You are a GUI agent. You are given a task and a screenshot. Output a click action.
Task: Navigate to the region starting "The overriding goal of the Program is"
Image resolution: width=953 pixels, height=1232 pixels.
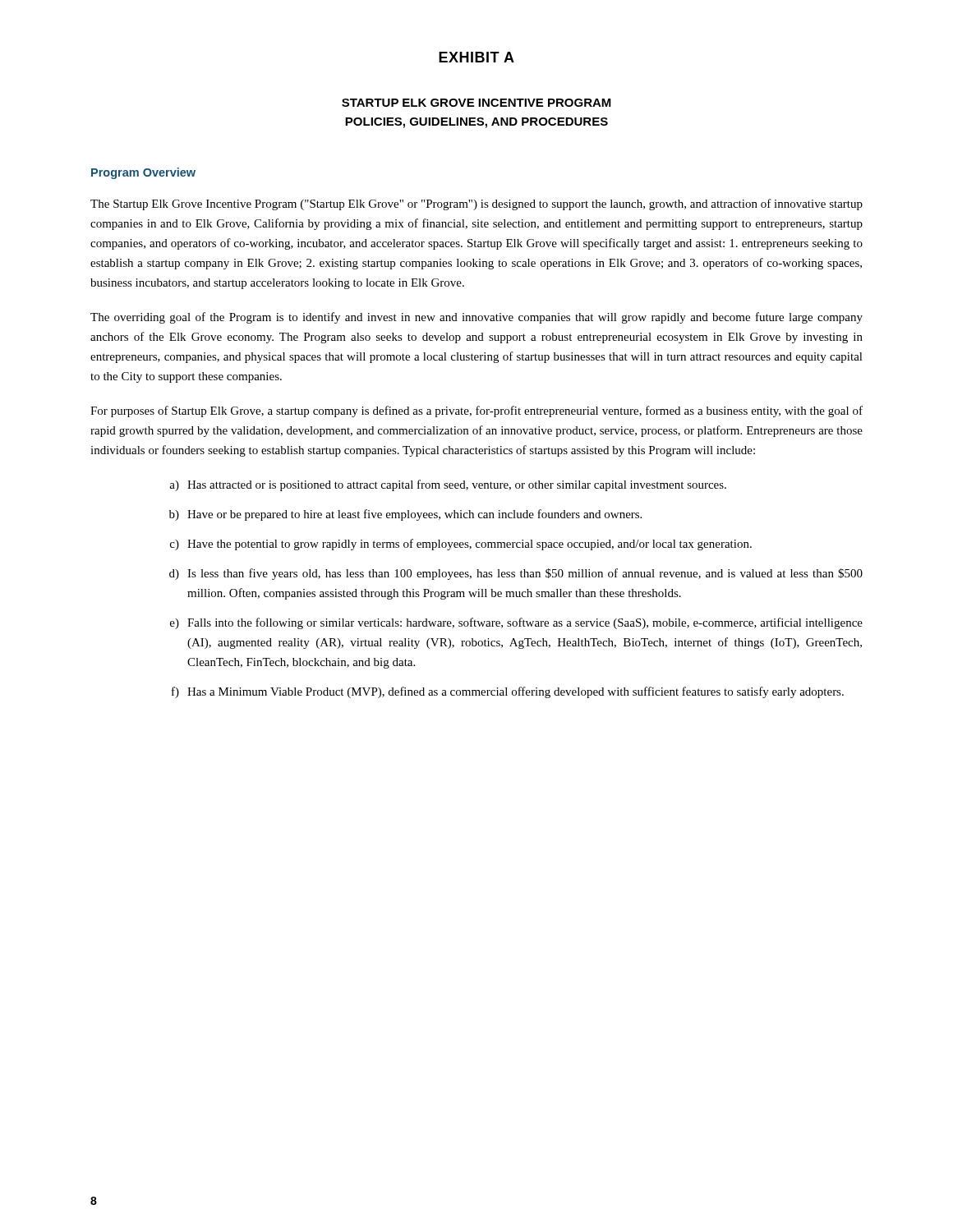point(476,346)
